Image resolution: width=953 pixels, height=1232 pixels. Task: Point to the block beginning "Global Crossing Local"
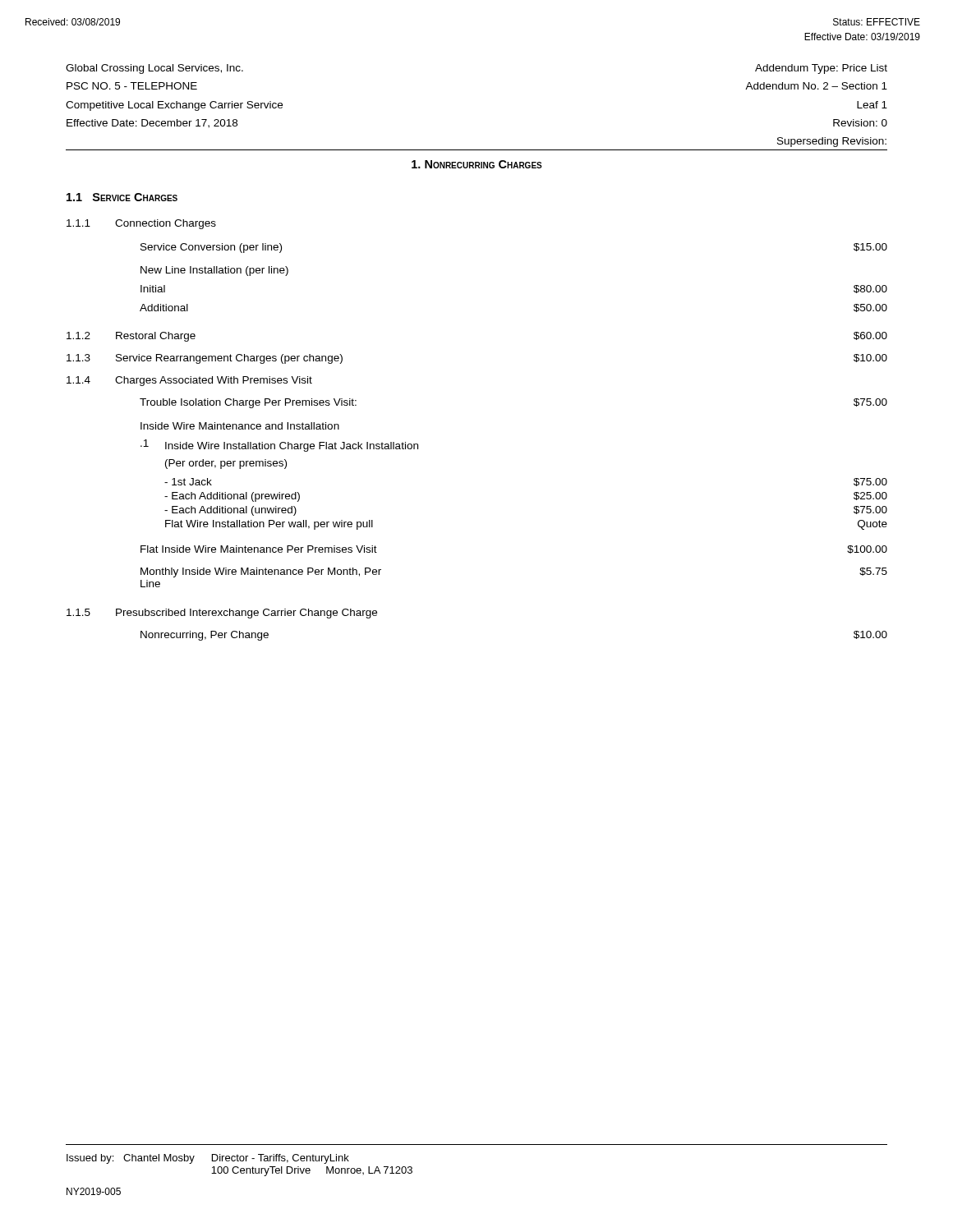click(x=175, y=95)
